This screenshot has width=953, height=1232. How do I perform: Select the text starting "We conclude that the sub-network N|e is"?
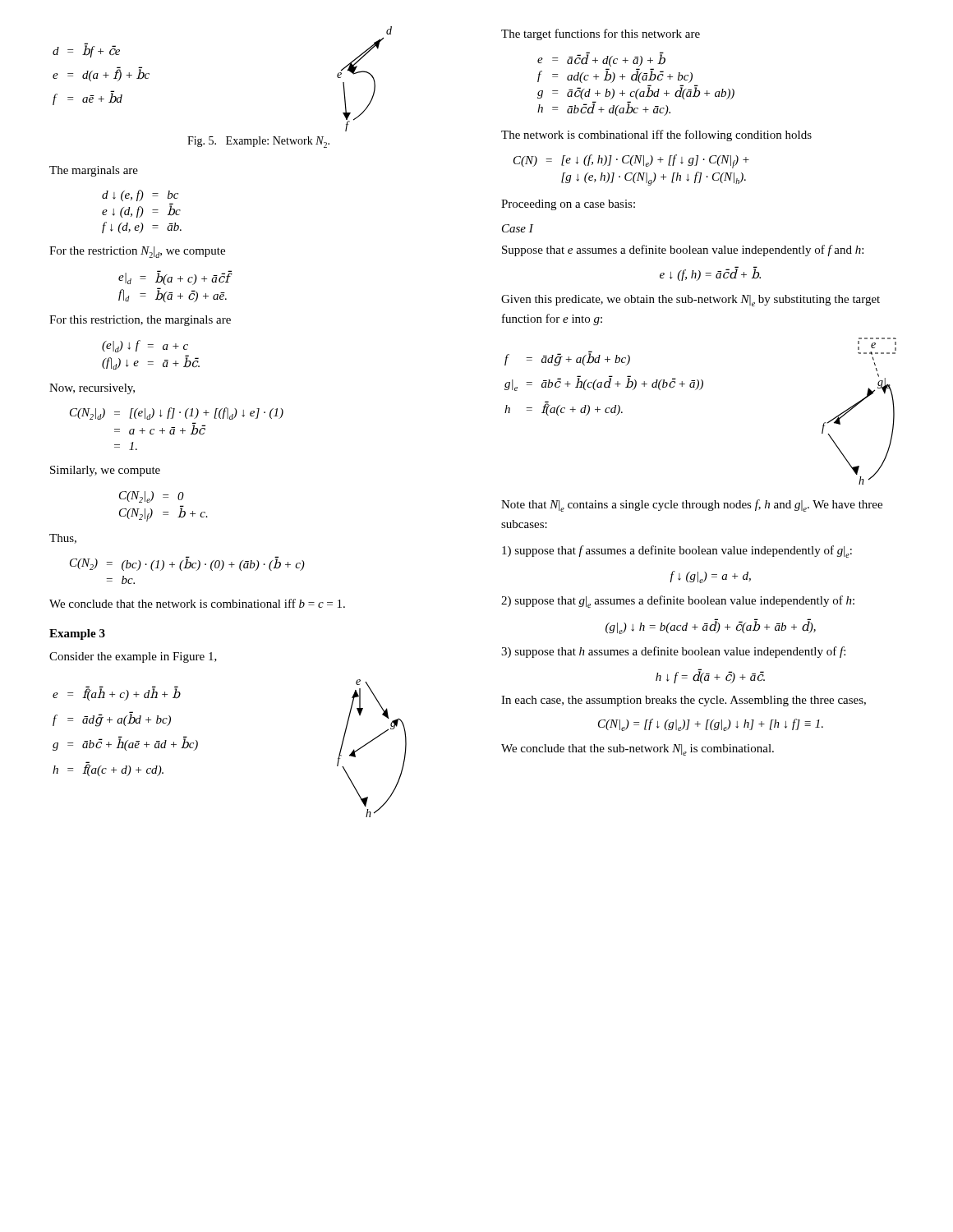click(638, 749)
